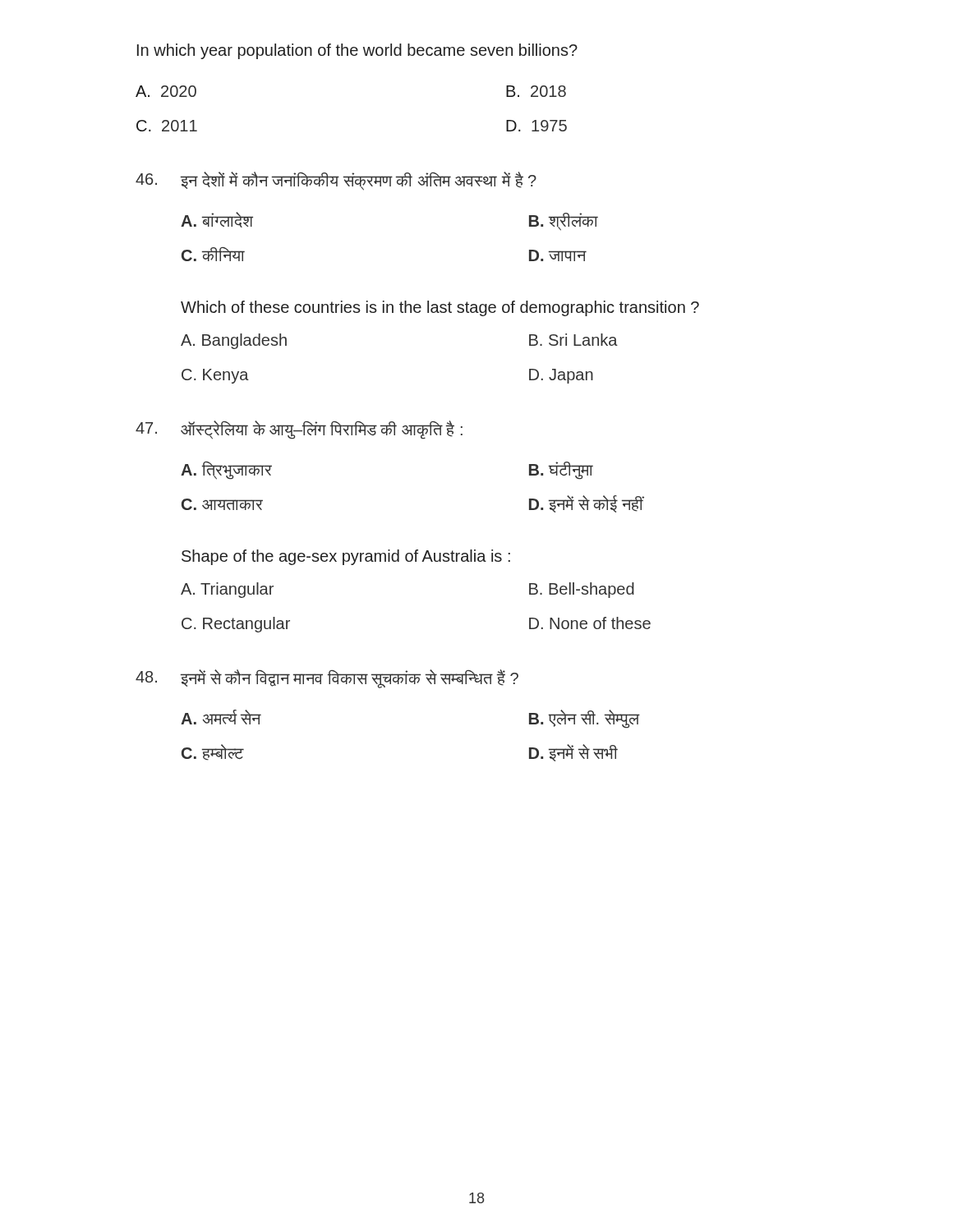
Task: Locate the block of text that opens with "46. इन देशों में कौन जनांकिकीय"
Action: [336, 181]
